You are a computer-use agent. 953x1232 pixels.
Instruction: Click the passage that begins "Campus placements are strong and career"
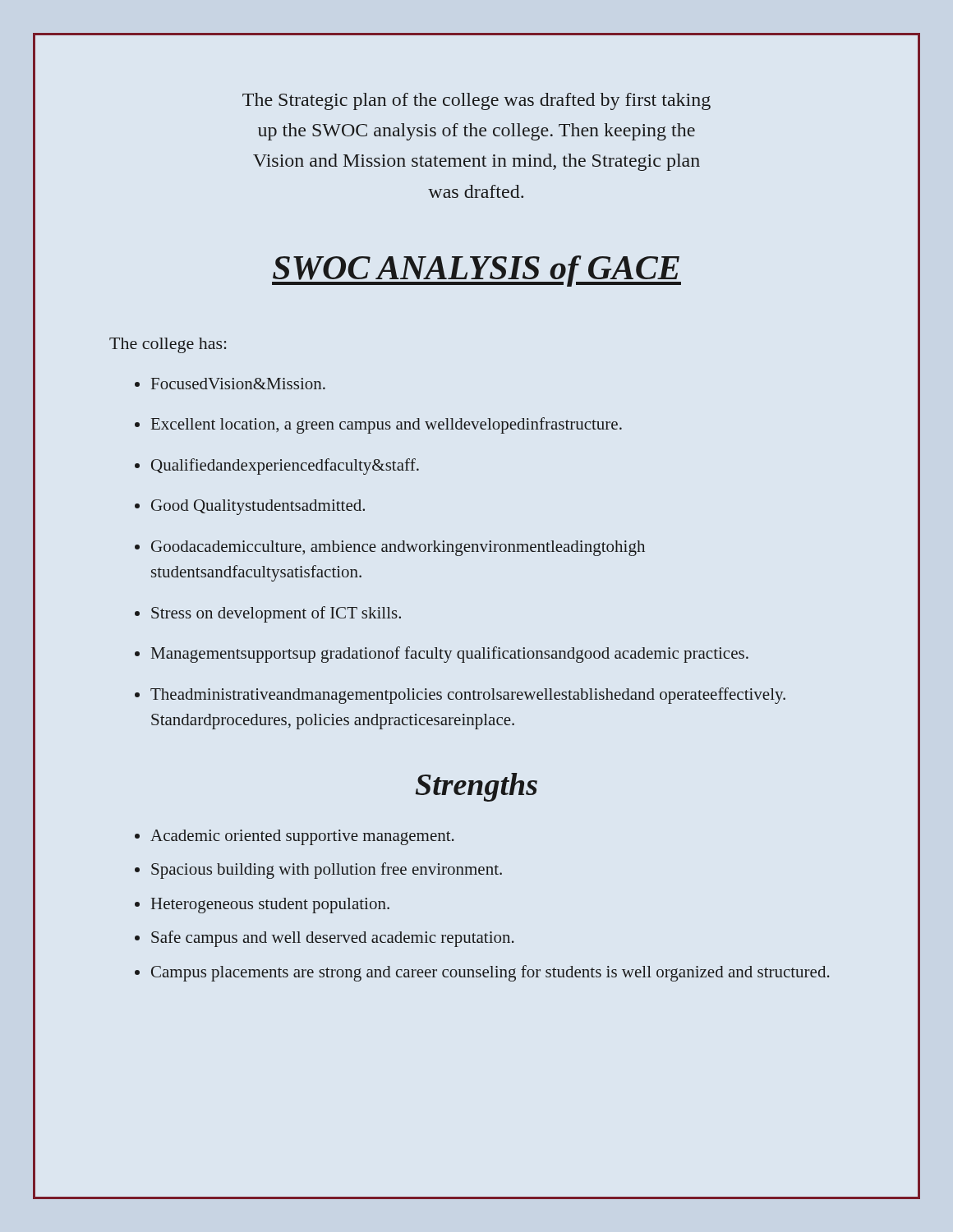[501, 972]
